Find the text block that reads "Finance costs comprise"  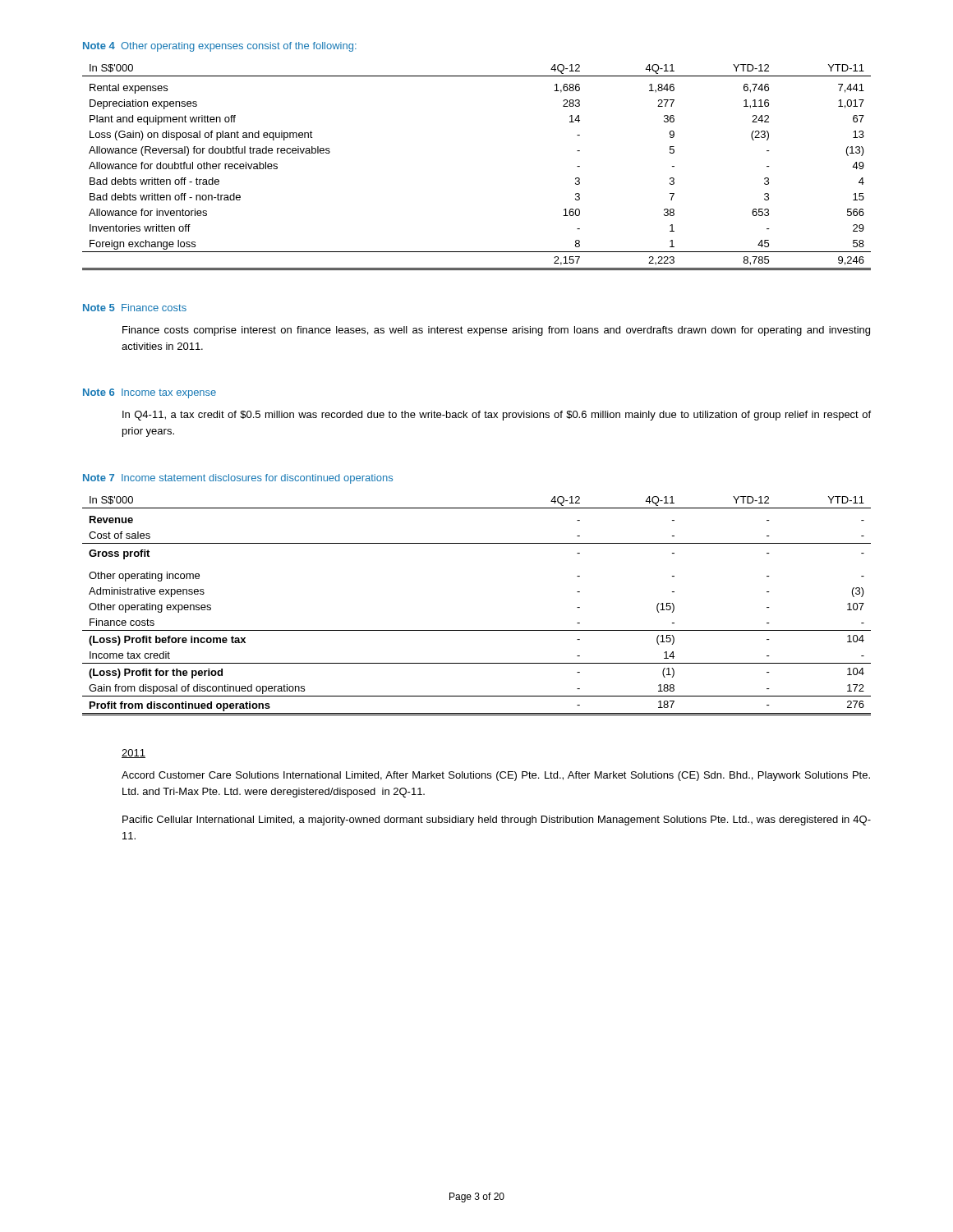pos(496,338)
